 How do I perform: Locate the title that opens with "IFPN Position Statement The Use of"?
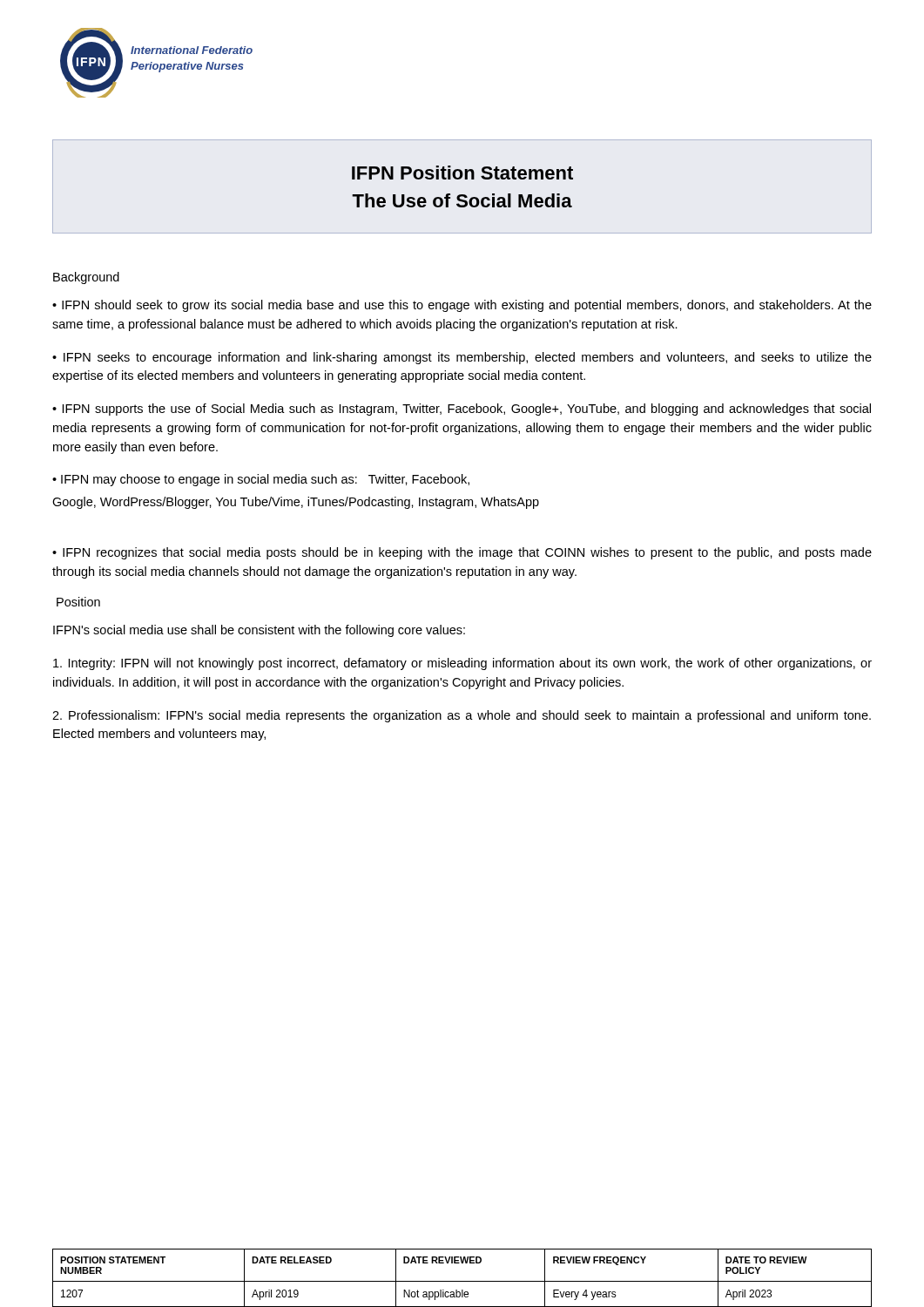click(462, 187)
